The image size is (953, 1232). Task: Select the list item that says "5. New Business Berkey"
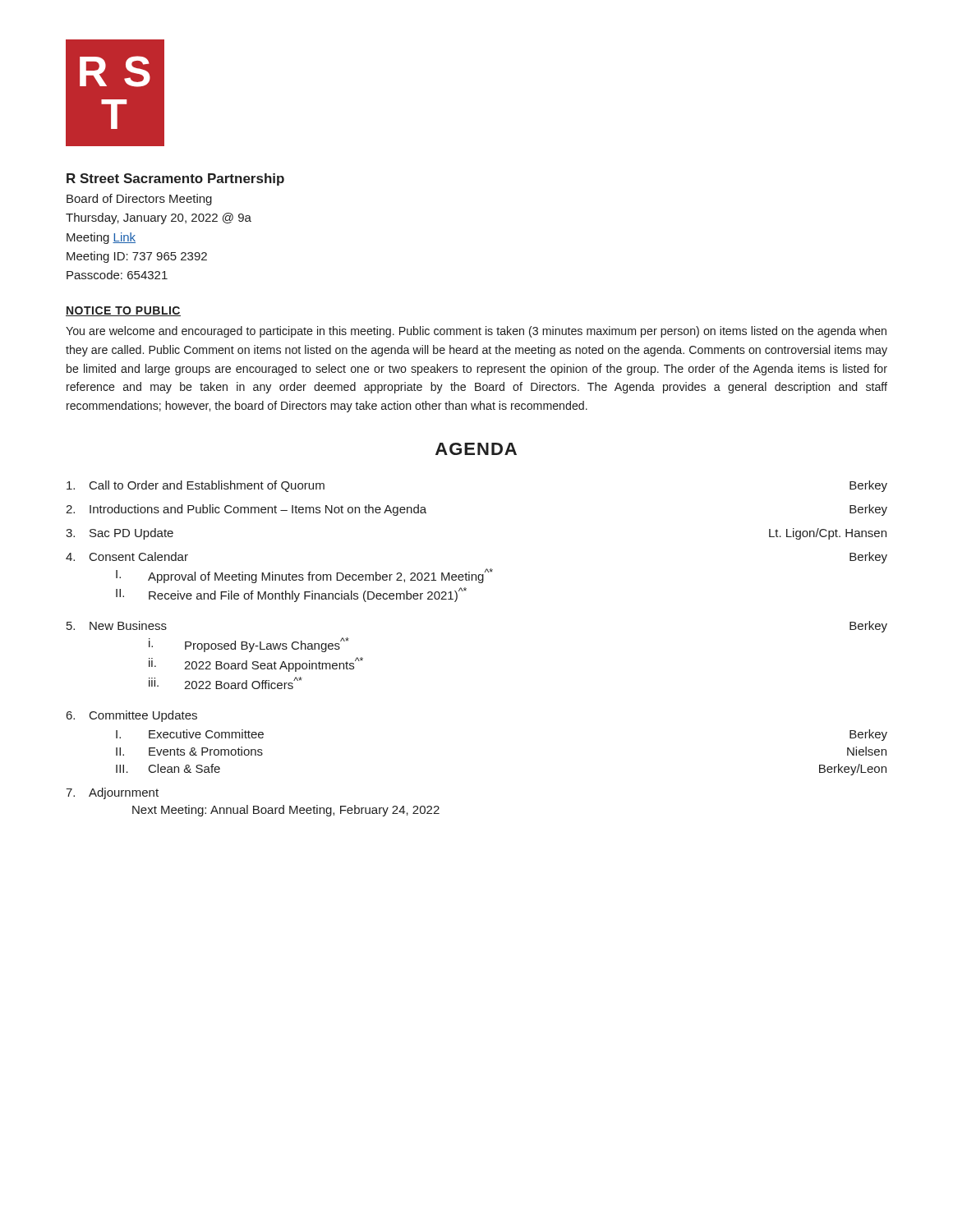(127, 626)
